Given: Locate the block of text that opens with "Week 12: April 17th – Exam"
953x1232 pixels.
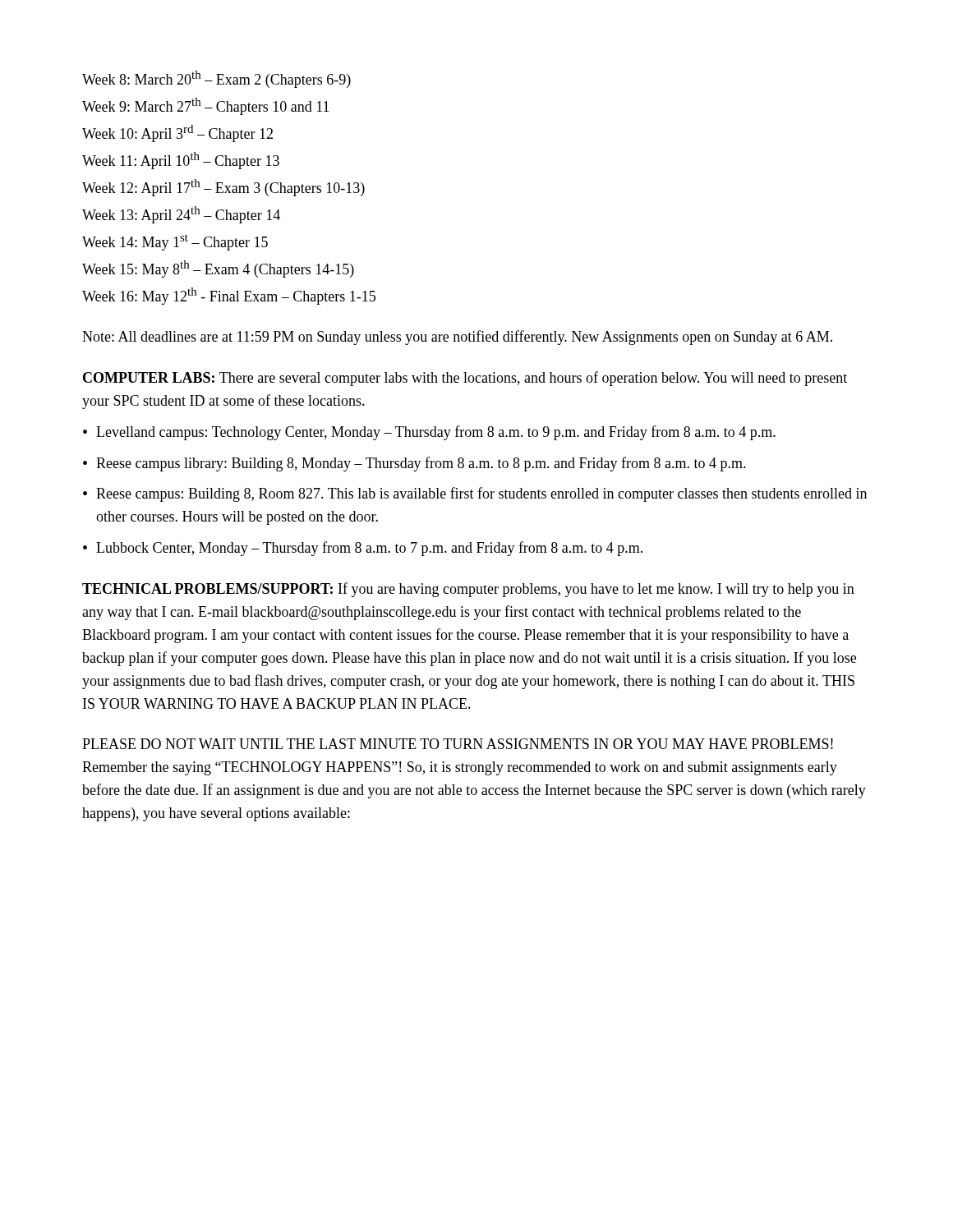Looking at the screenshot, I should [x=224, y=186].
